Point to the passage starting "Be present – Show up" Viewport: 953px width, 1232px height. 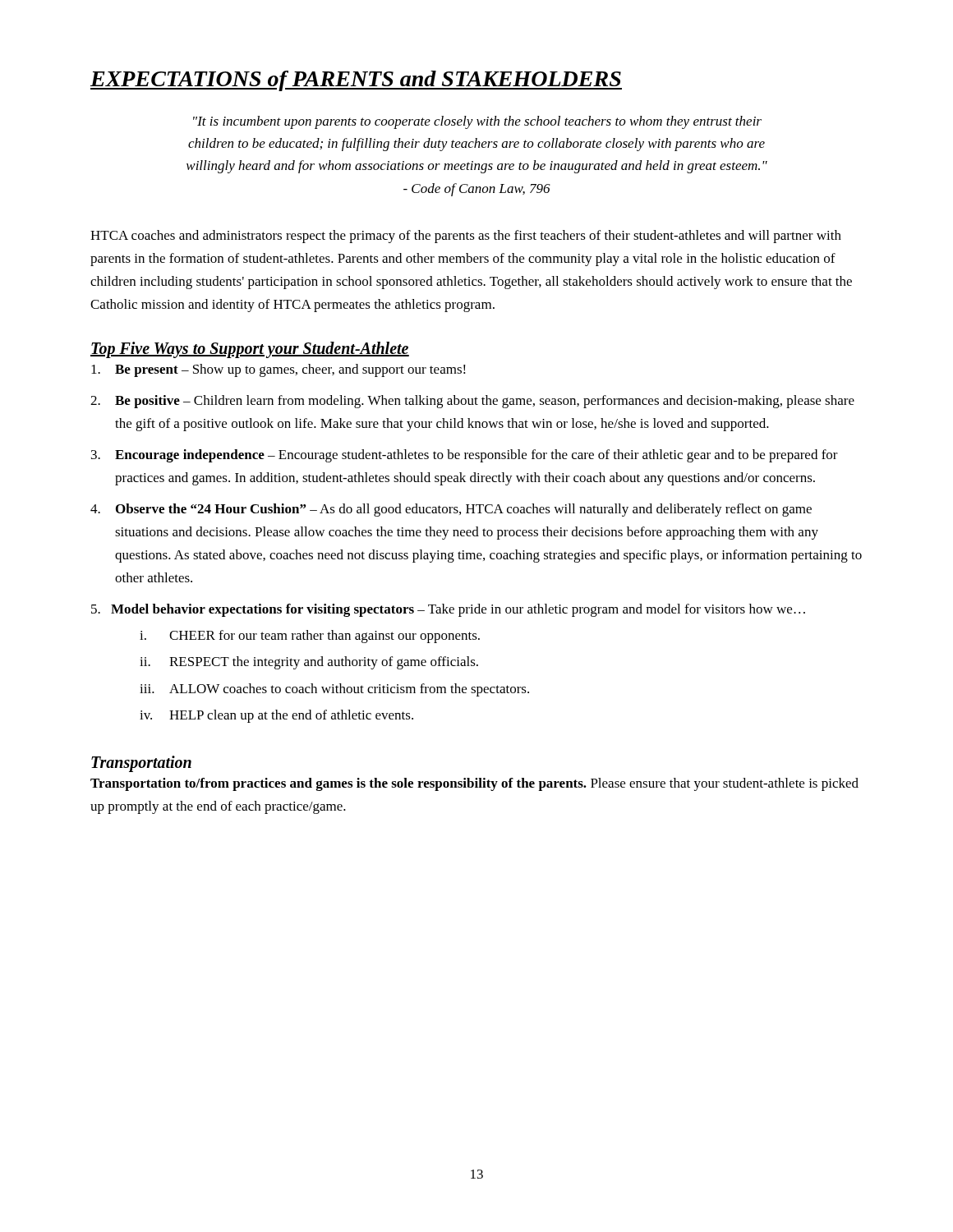[279, 370]
